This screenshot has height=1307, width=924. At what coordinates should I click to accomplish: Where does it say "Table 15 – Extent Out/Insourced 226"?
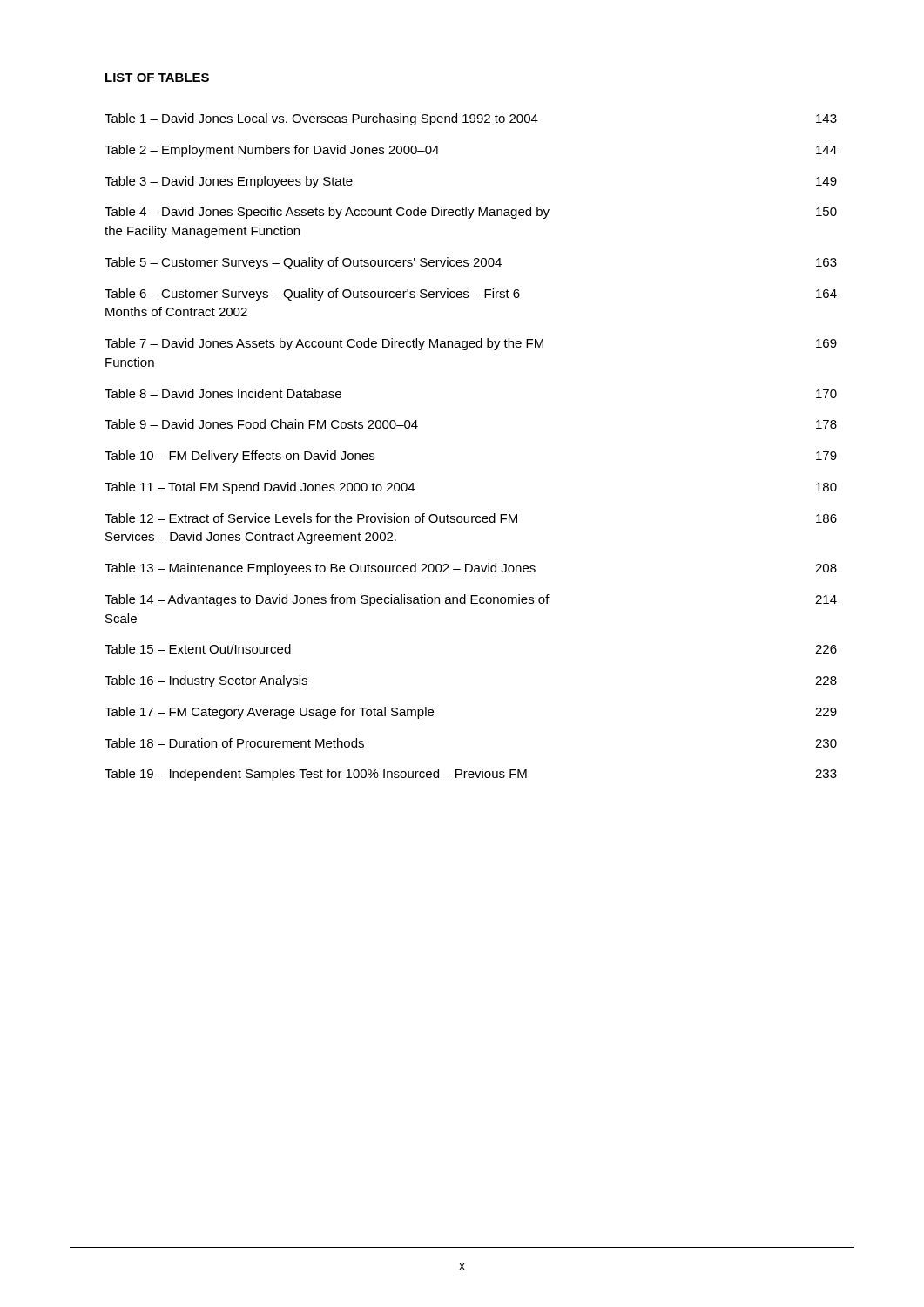[x=197, y=648]
